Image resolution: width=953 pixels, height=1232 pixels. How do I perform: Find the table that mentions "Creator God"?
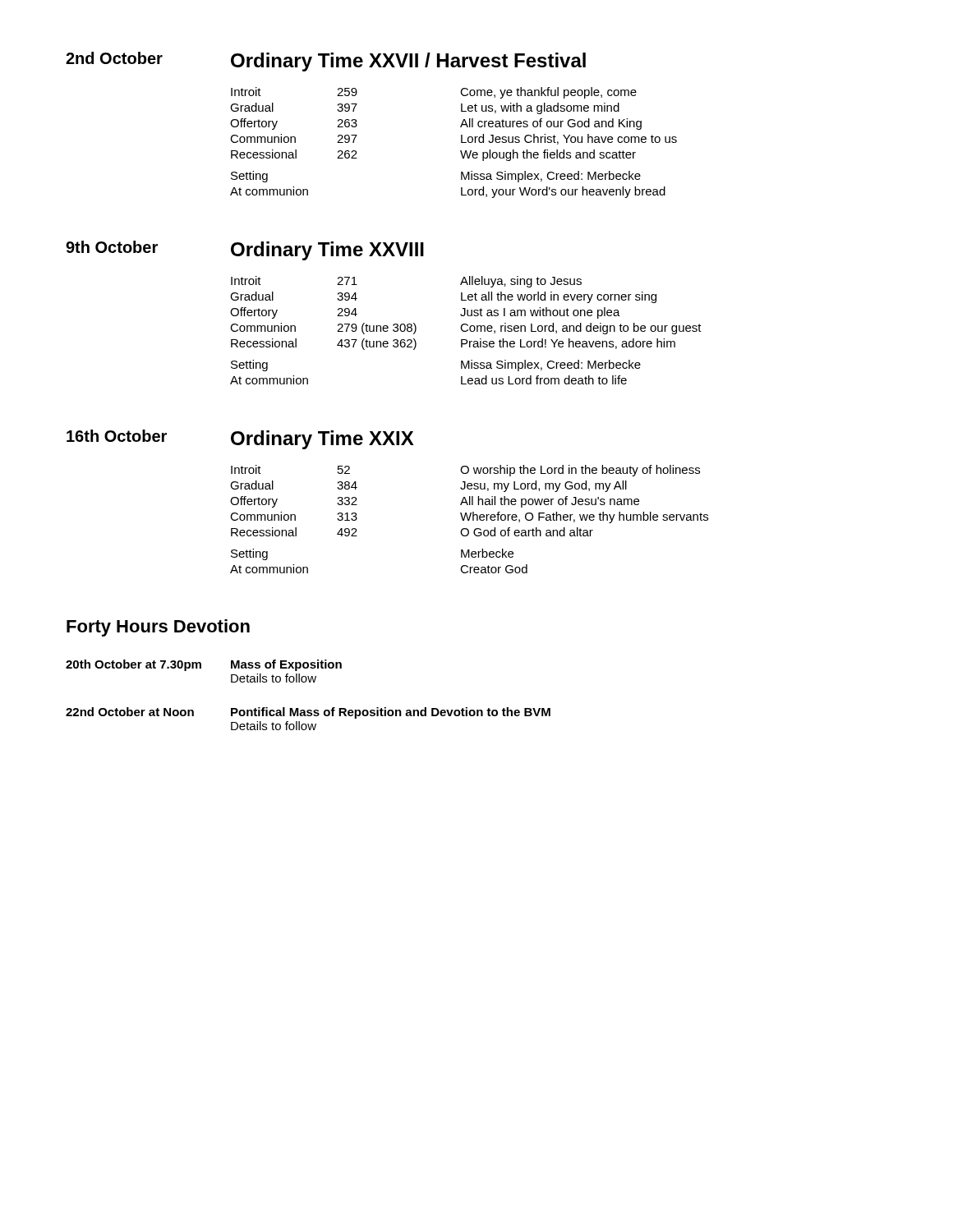(559, 519)
